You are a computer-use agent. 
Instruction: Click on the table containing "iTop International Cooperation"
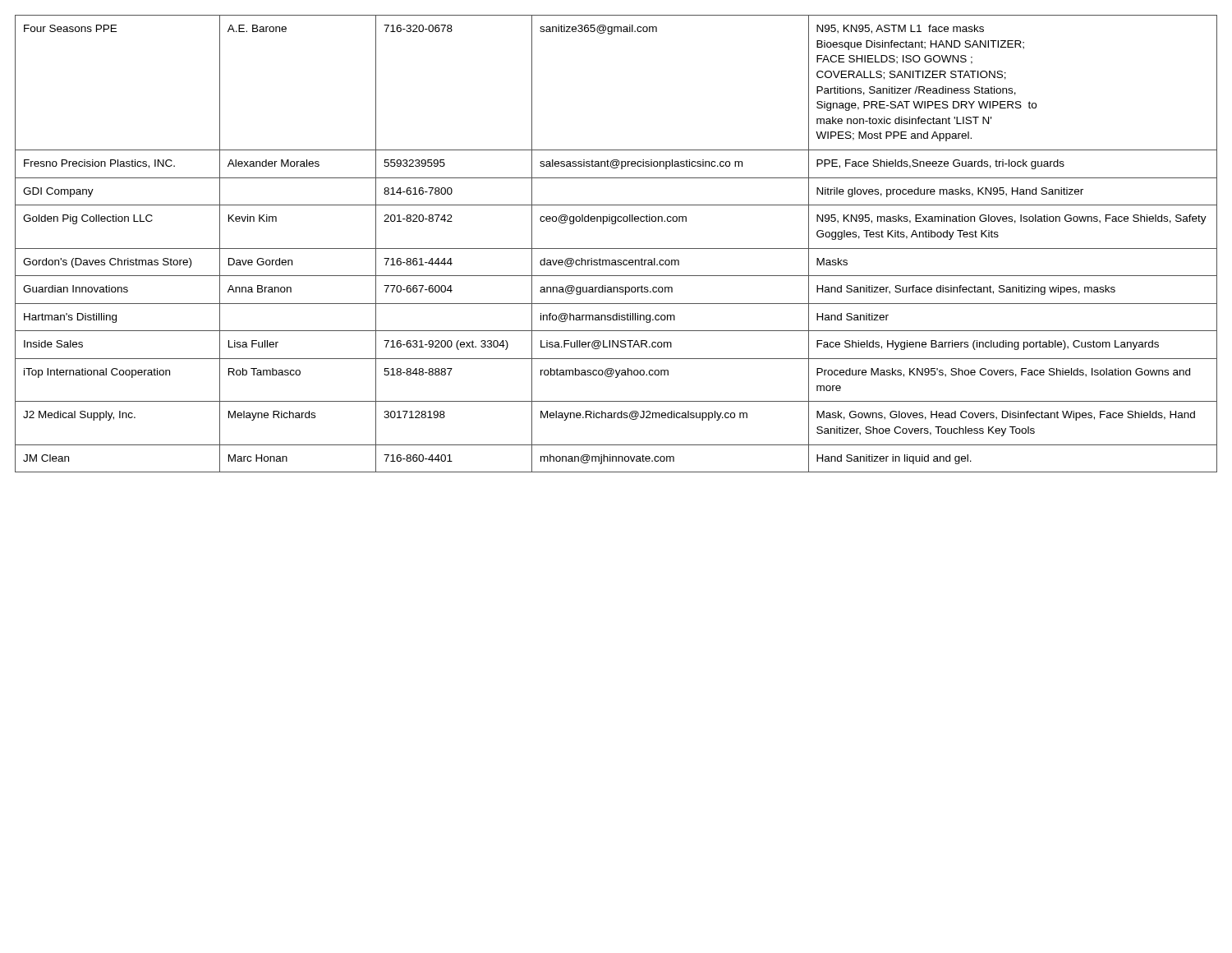616,244
